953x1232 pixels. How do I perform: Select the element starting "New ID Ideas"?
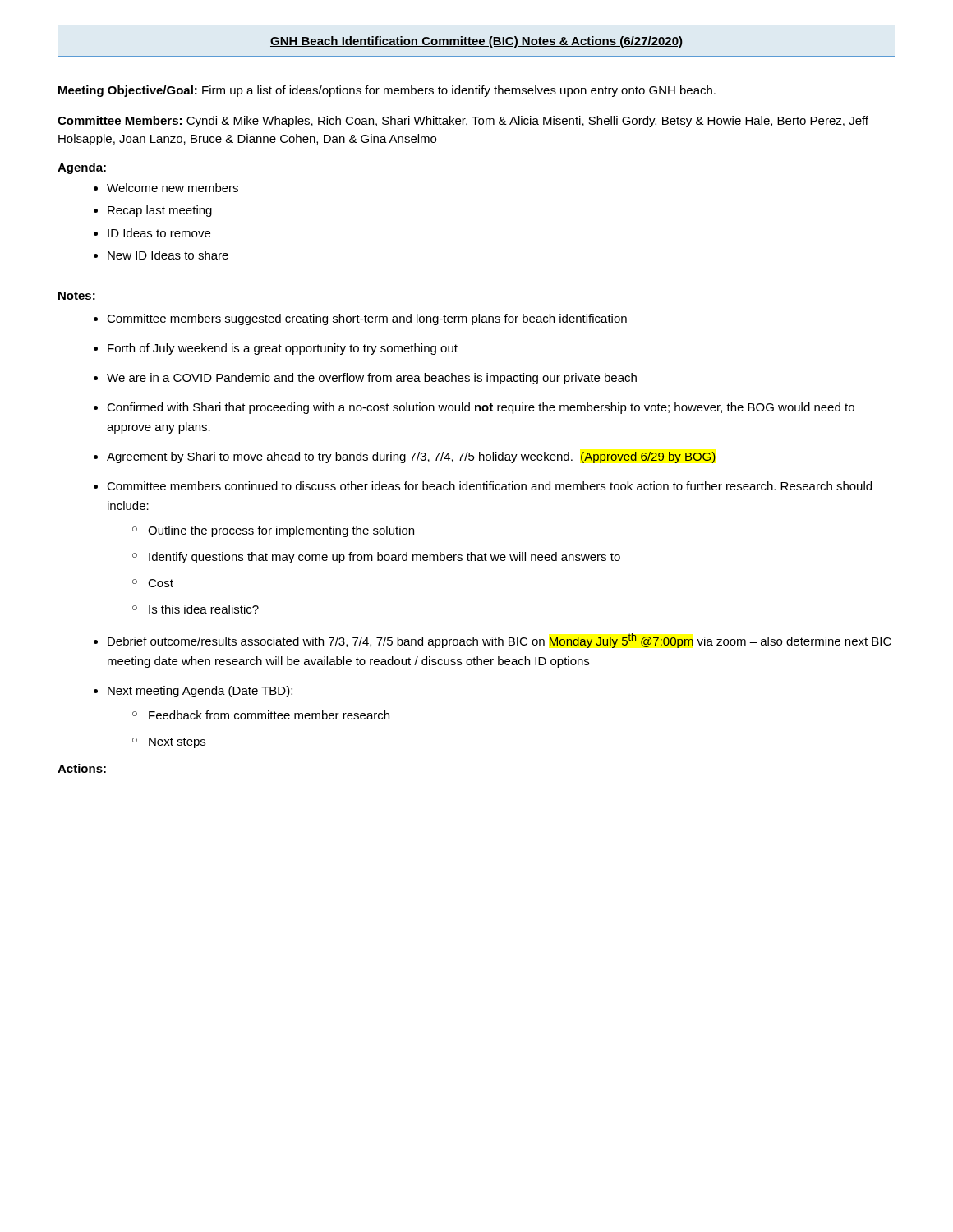click(161, 255)
